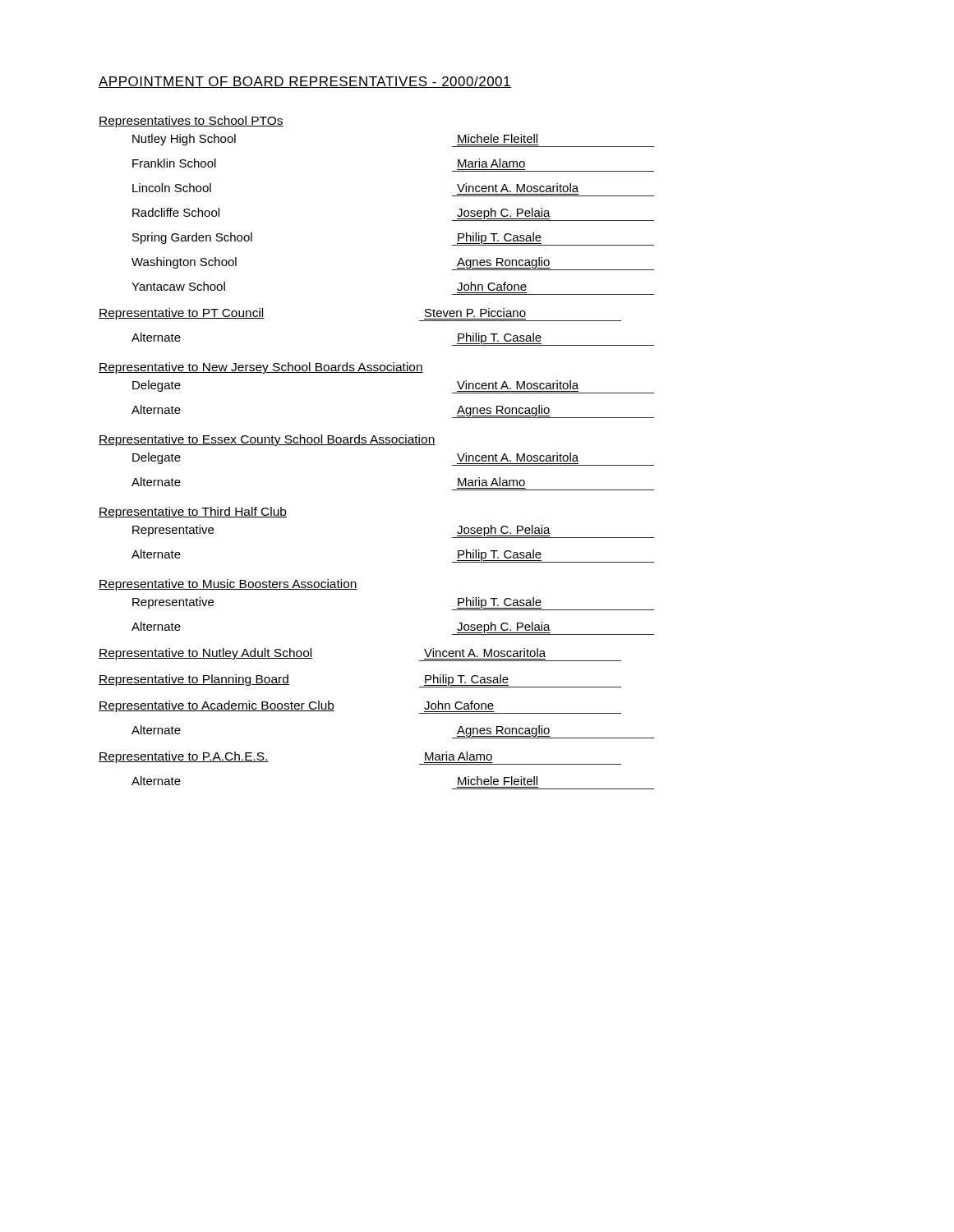
Task: Point to "Radcliffe School Joseph C. Pelaia"
Action: (493, 217)
